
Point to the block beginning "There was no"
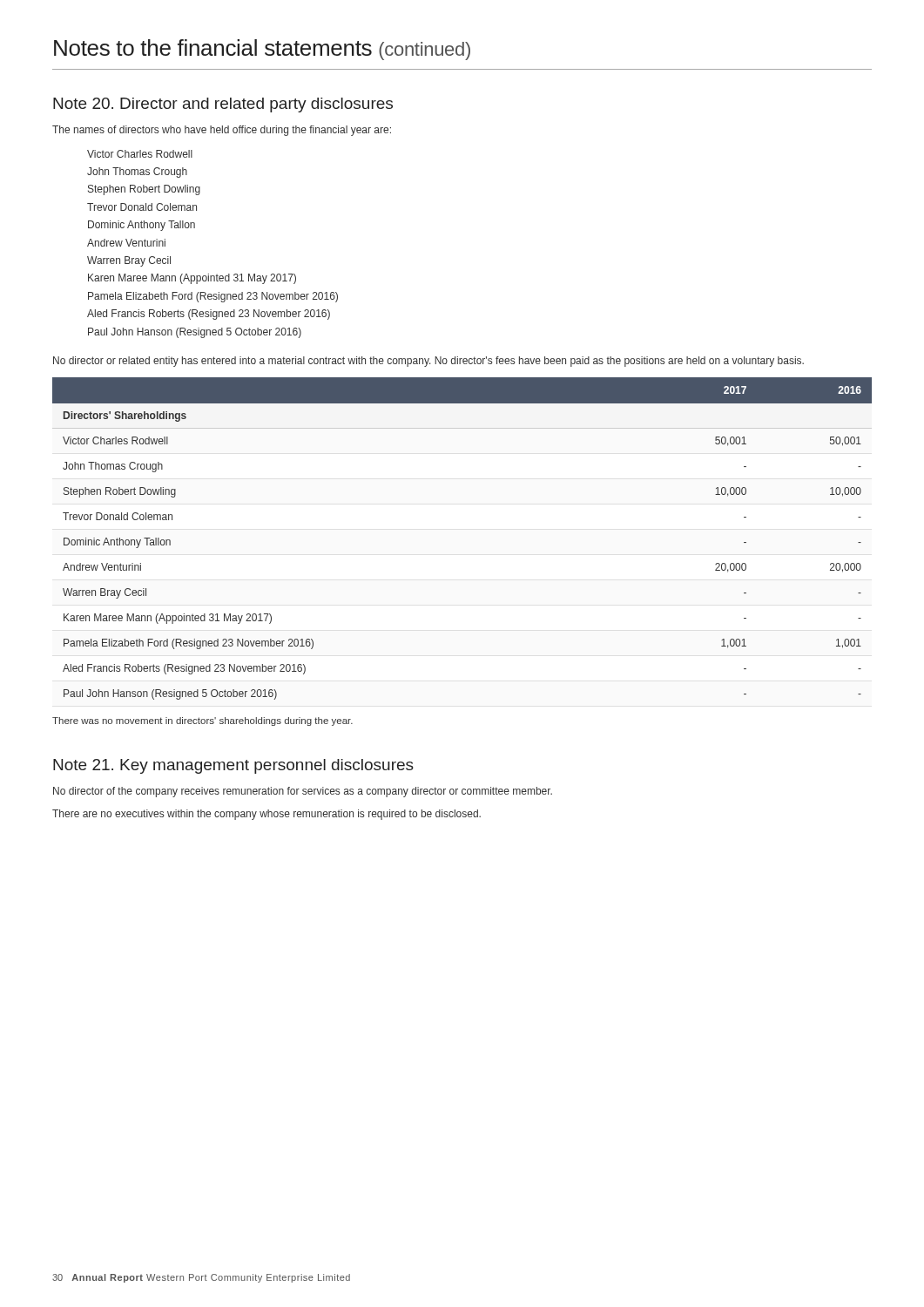point(203,721)
